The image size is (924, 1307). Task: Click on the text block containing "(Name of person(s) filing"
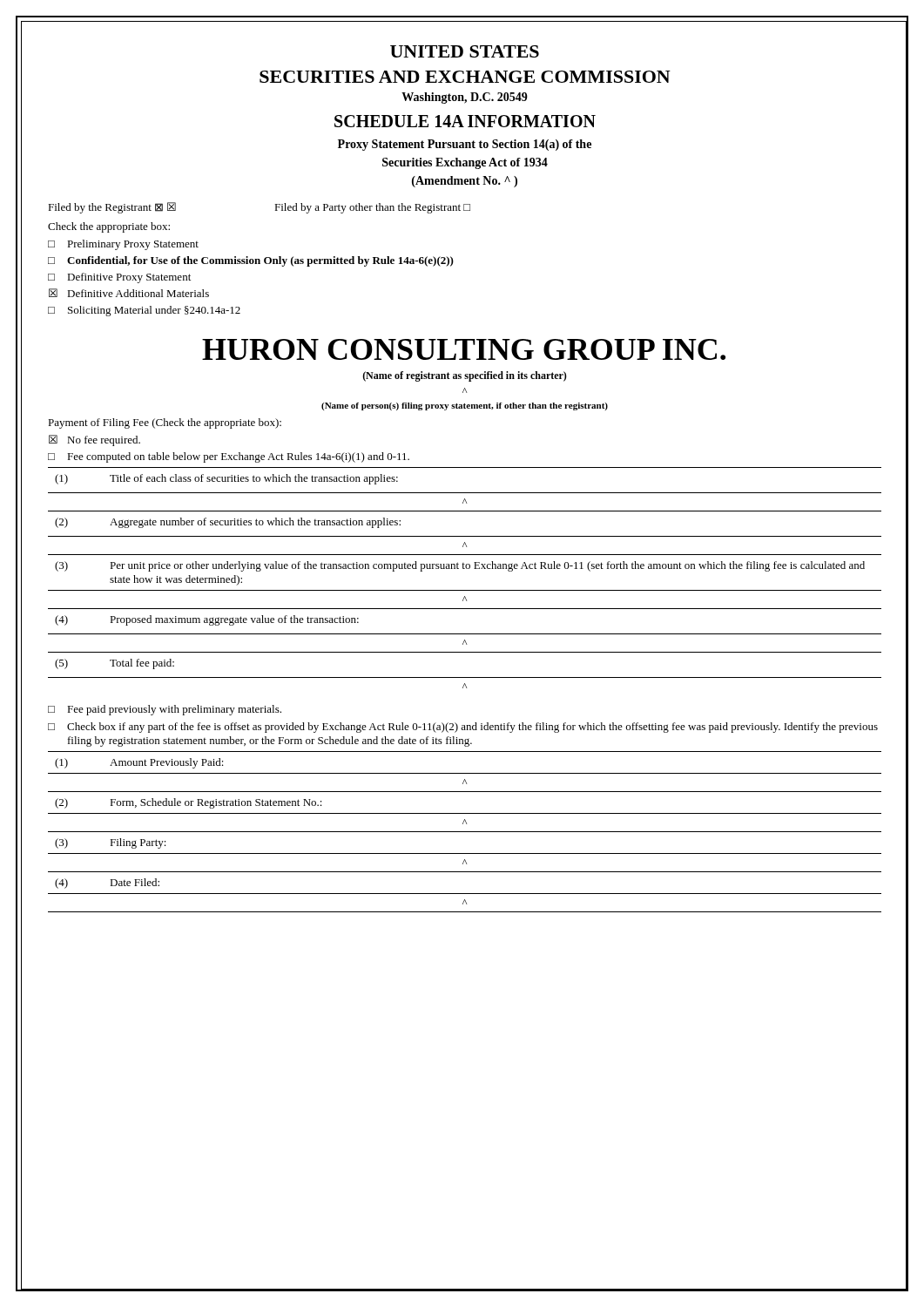pyautogui.click(x=465, y=405)
